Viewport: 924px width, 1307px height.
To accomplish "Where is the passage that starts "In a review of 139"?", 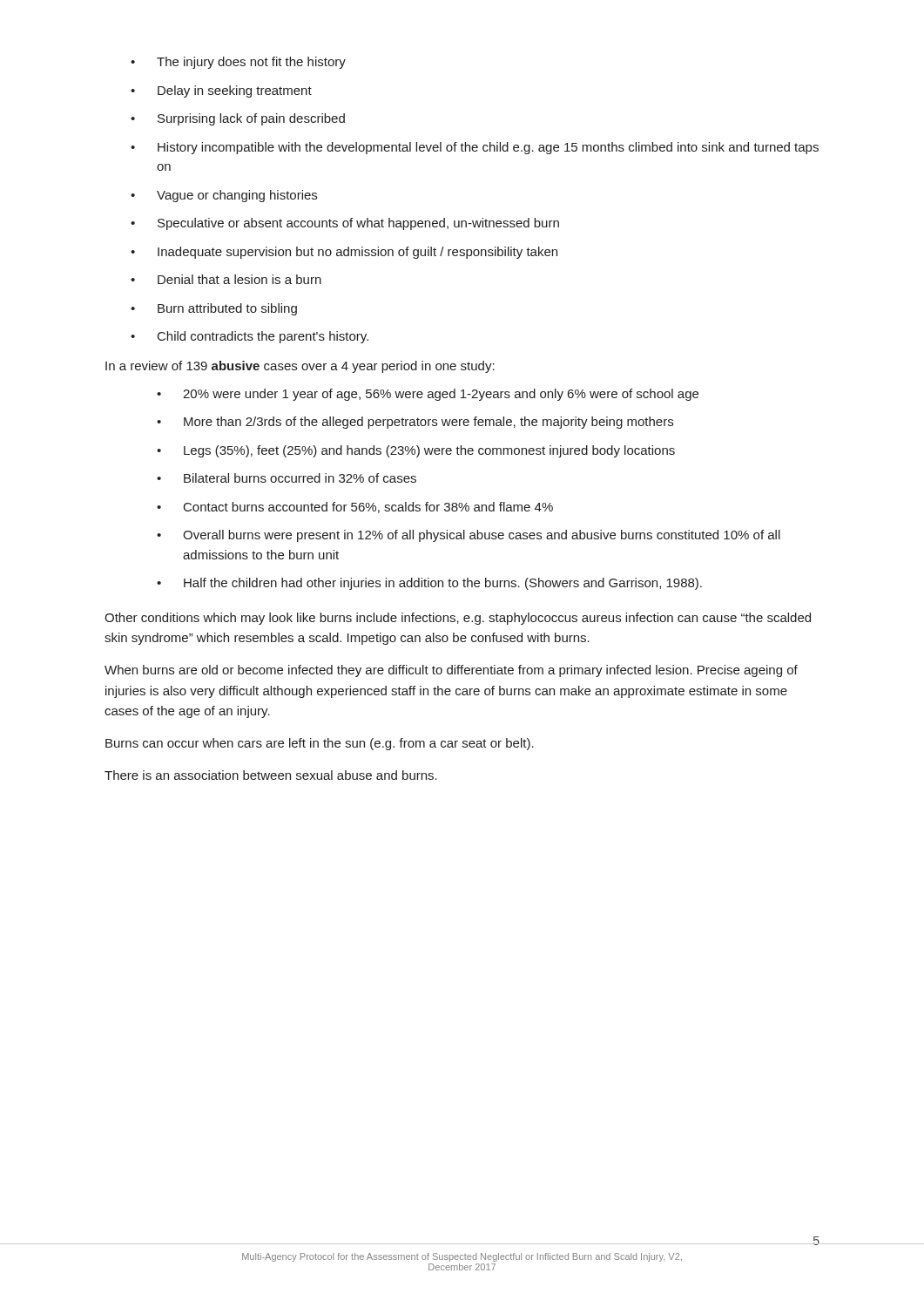I will pos(300,365).
